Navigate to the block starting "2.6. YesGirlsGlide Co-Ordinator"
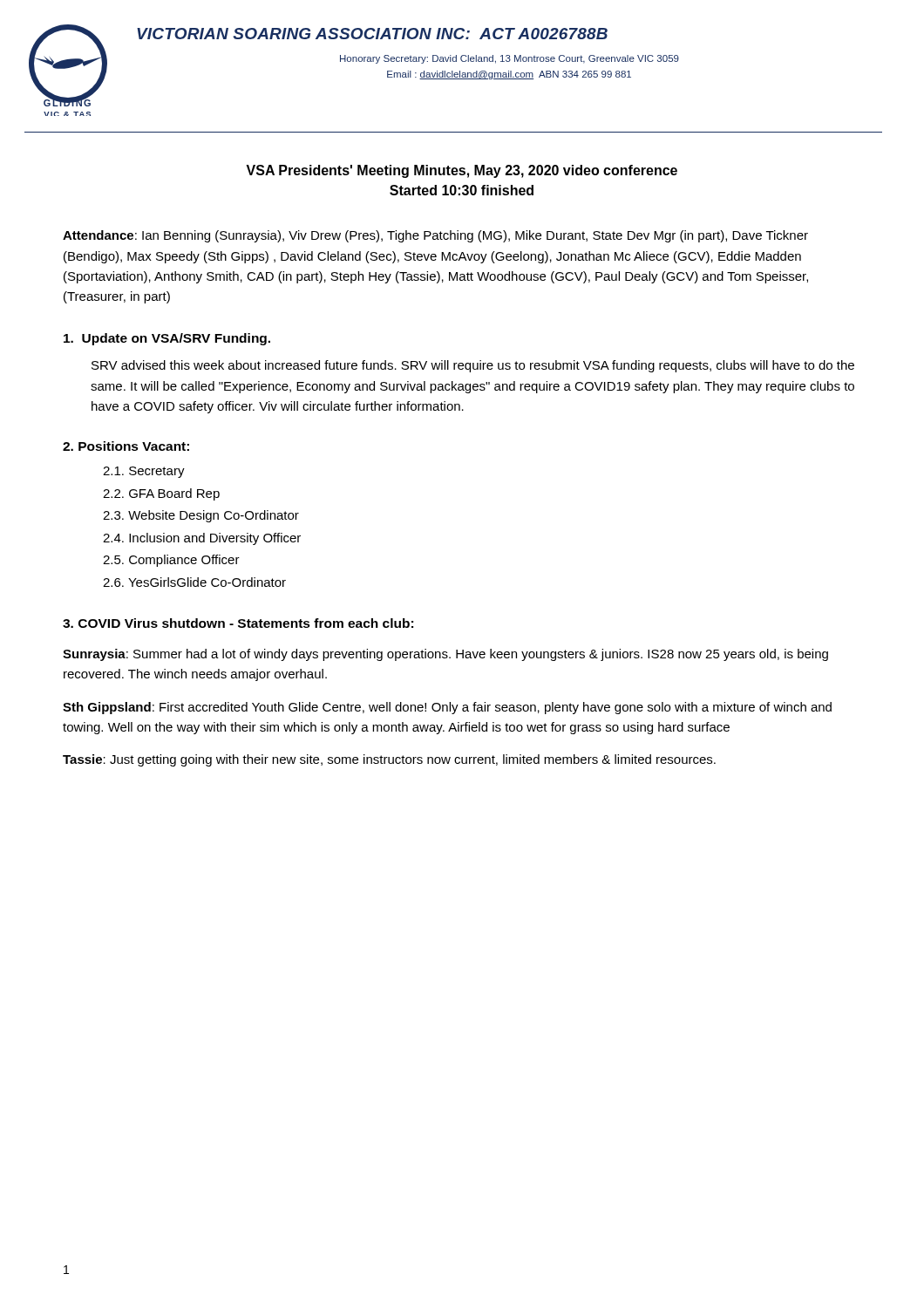This screenshot has height=1308, width=924. tap(194, 582)
